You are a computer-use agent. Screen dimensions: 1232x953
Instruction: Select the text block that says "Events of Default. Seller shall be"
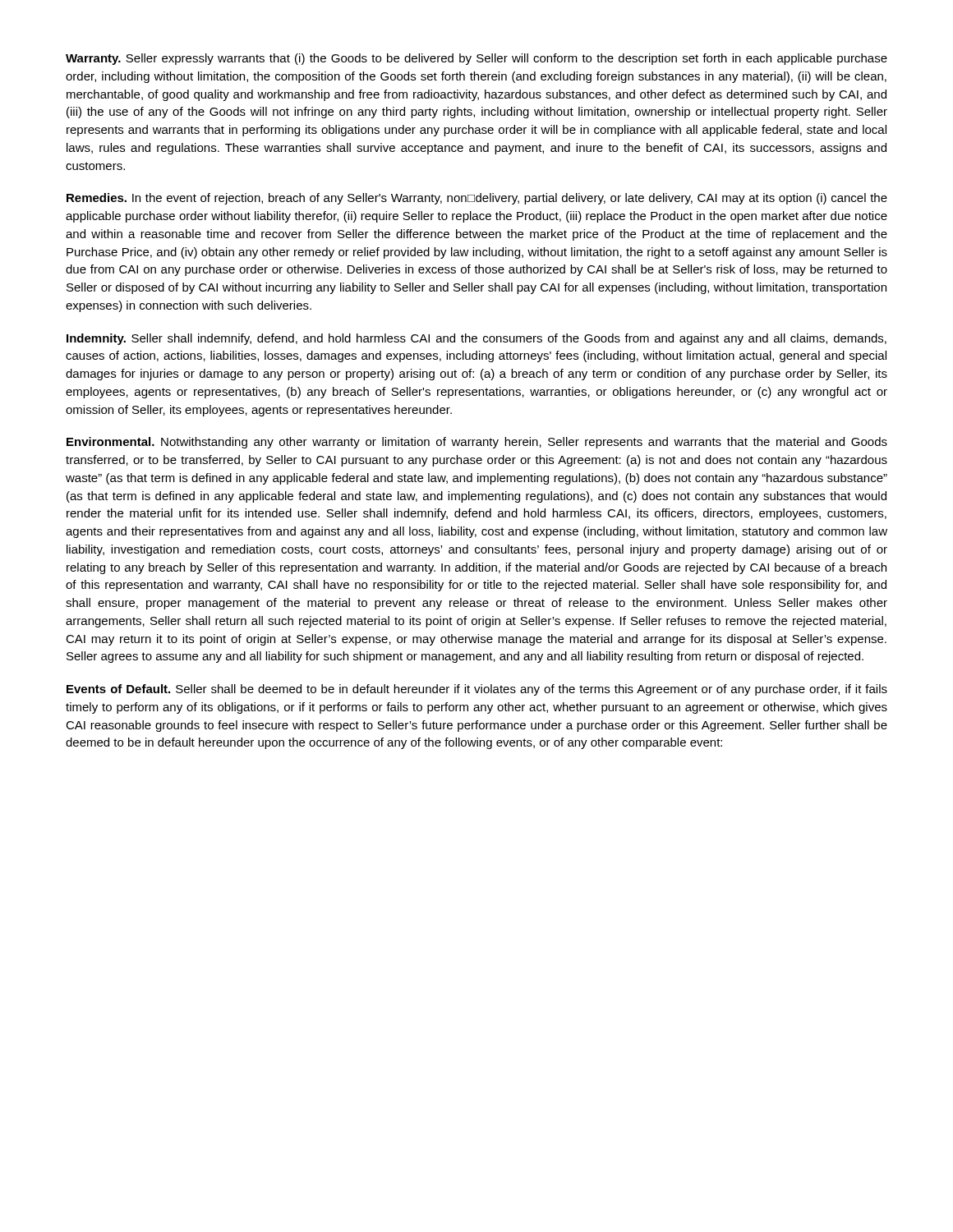(476, 715)
